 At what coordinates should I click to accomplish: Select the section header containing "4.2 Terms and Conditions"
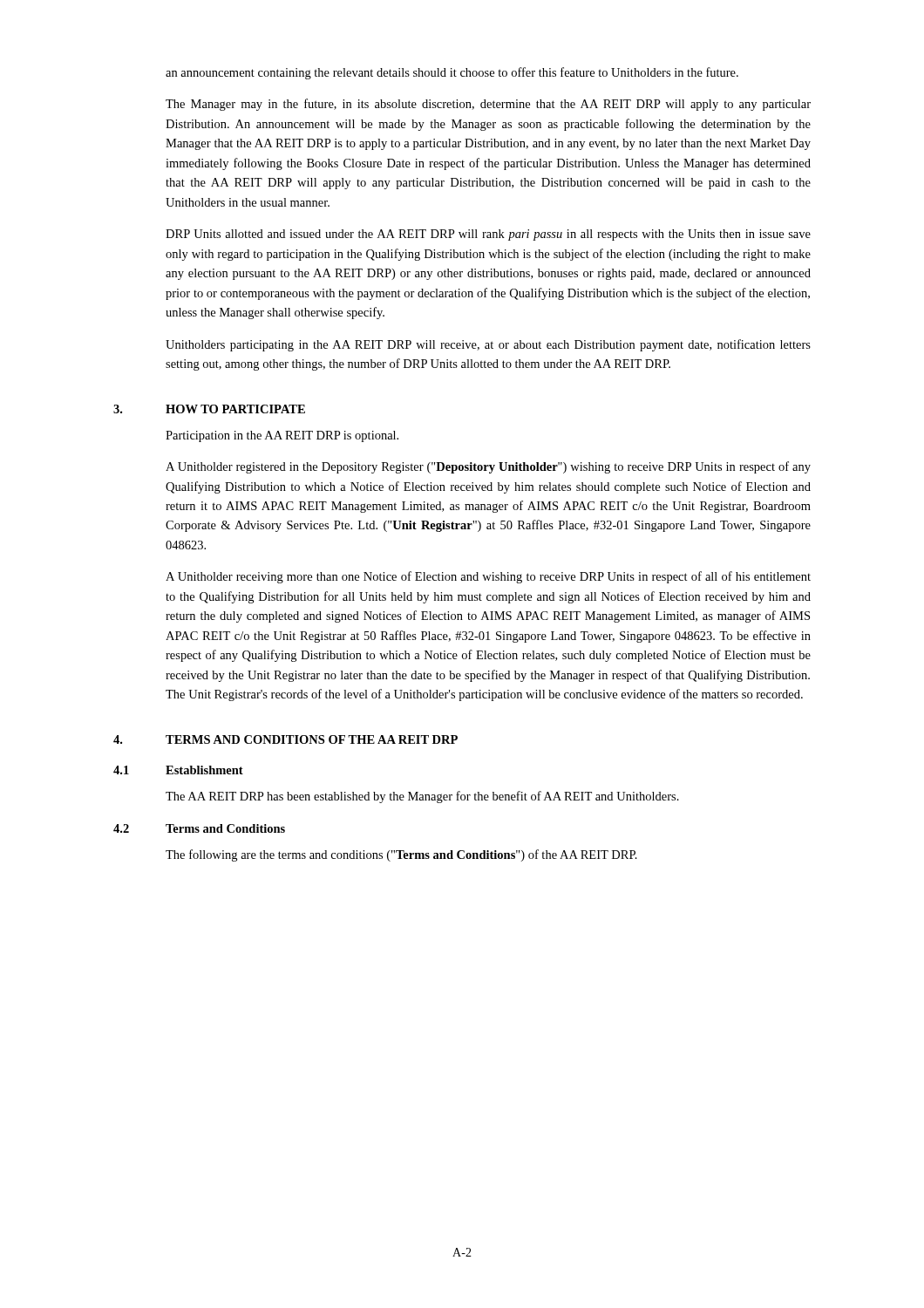point(199,829)
